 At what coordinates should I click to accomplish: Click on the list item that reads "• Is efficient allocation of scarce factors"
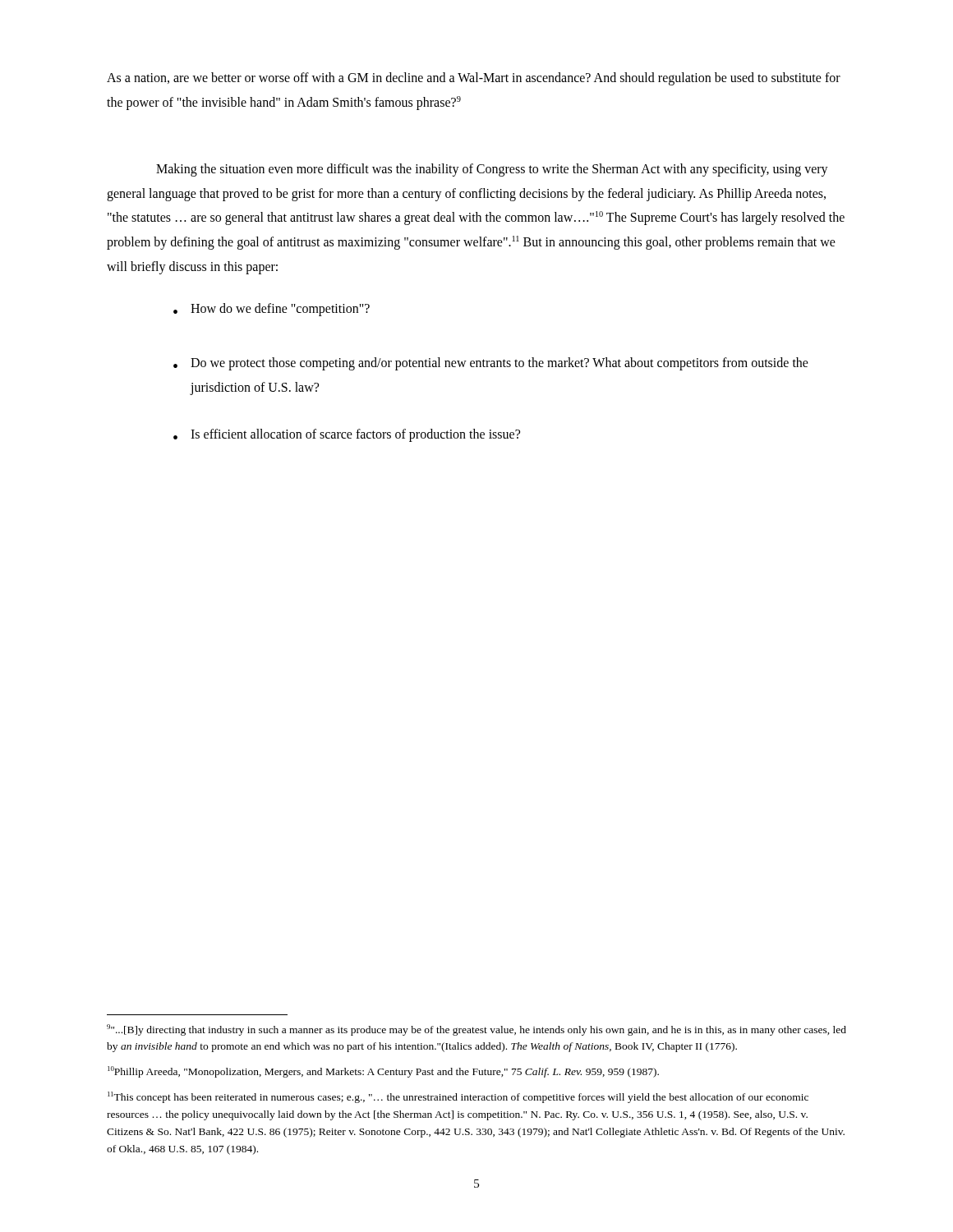[x=509, y=438]
